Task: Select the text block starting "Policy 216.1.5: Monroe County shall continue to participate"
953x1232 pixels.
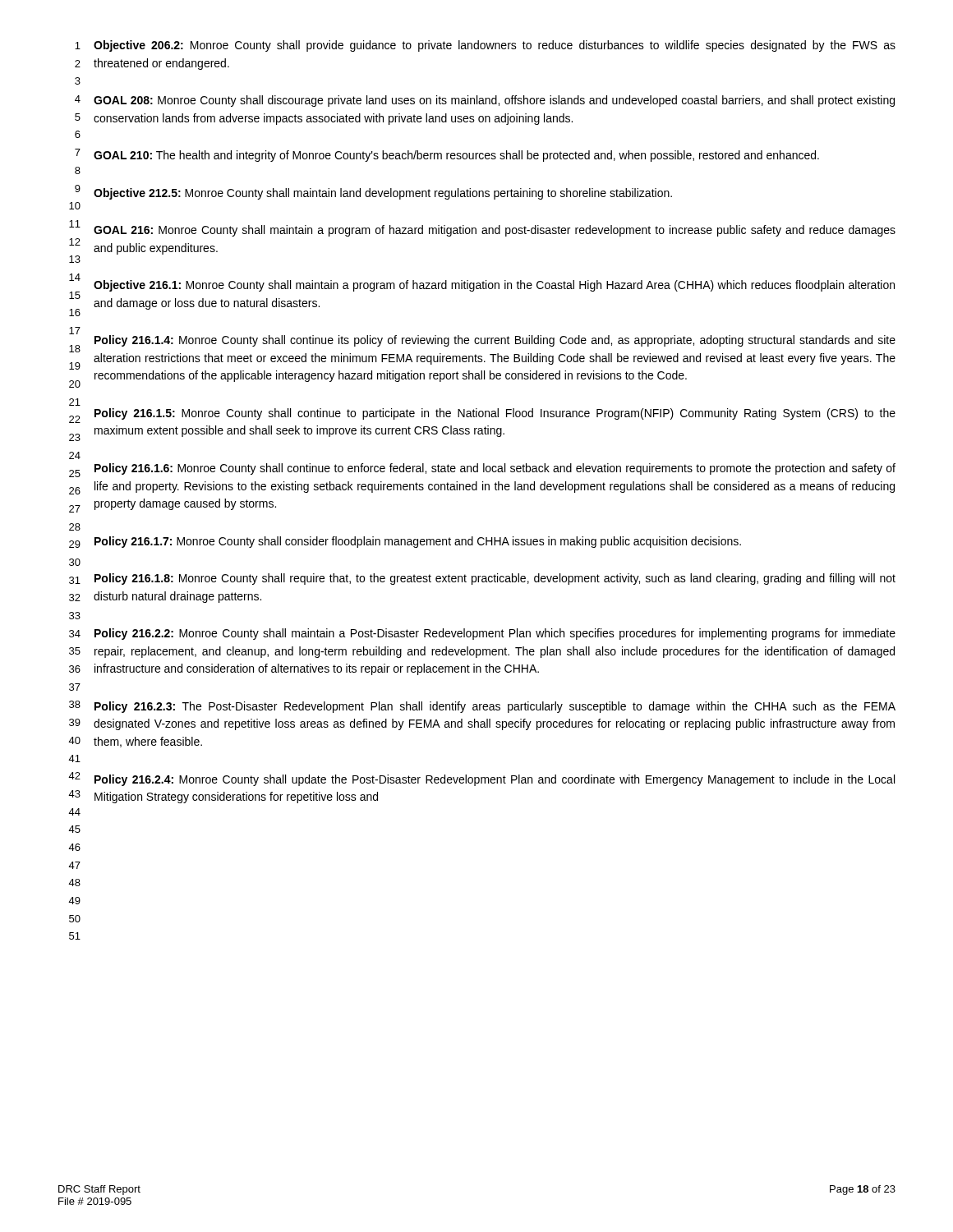Action: 495,422
